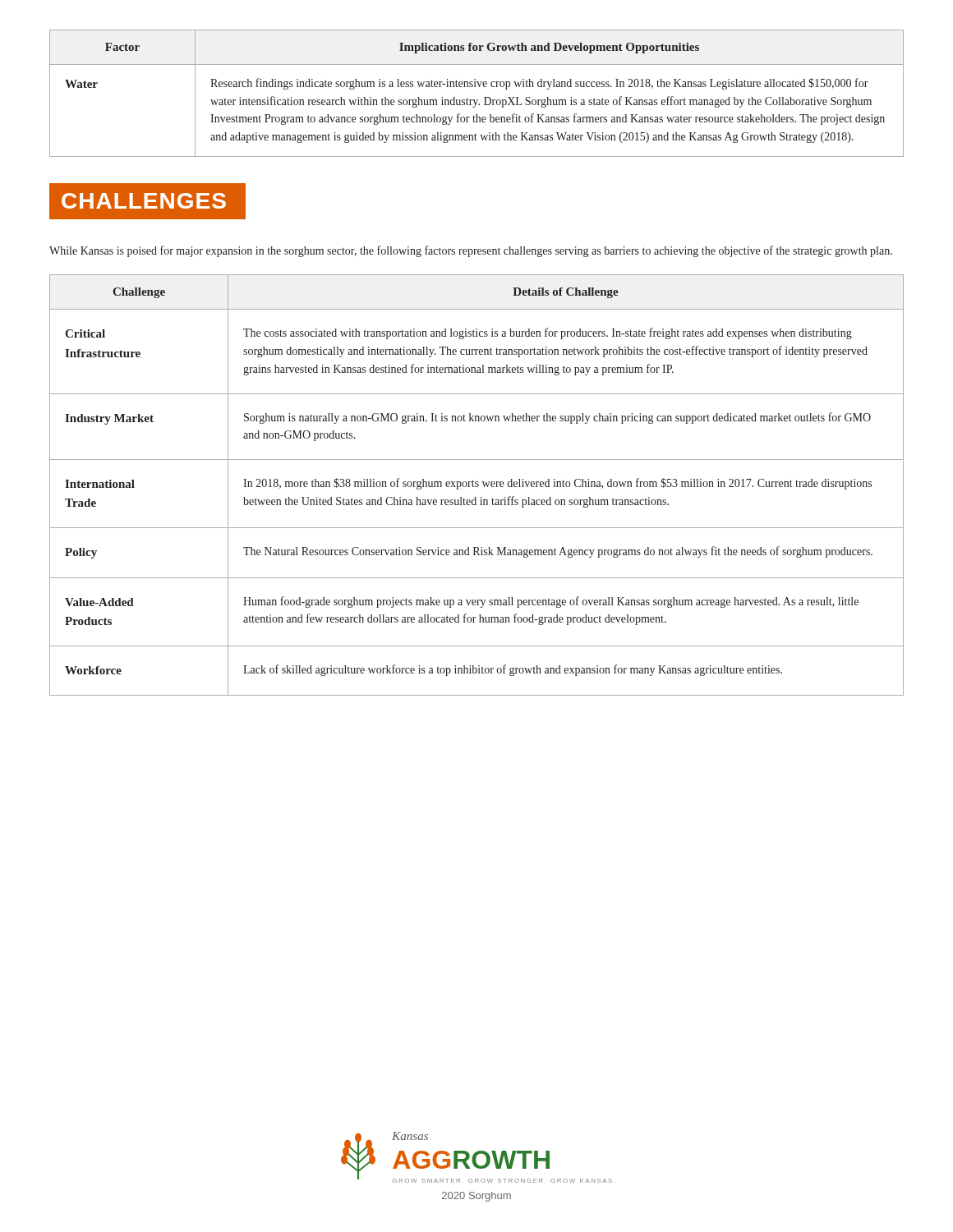Locate the logo
Viewport: 953px width, 1232px height.
(476, 1166)
